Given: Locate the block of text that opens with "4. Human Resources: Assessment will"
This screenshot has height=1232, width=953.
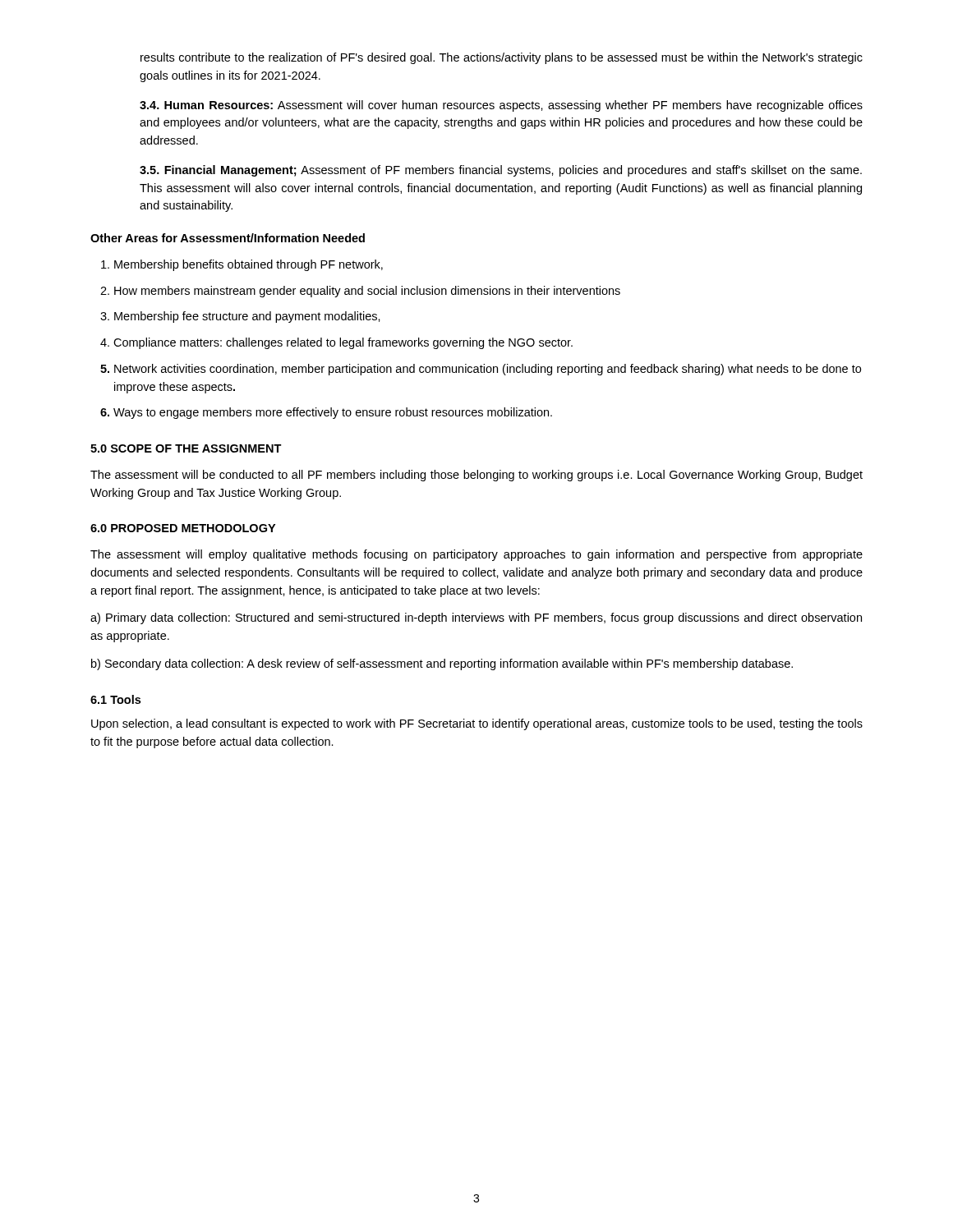Looking at the screenshot, I should [501, 123].
